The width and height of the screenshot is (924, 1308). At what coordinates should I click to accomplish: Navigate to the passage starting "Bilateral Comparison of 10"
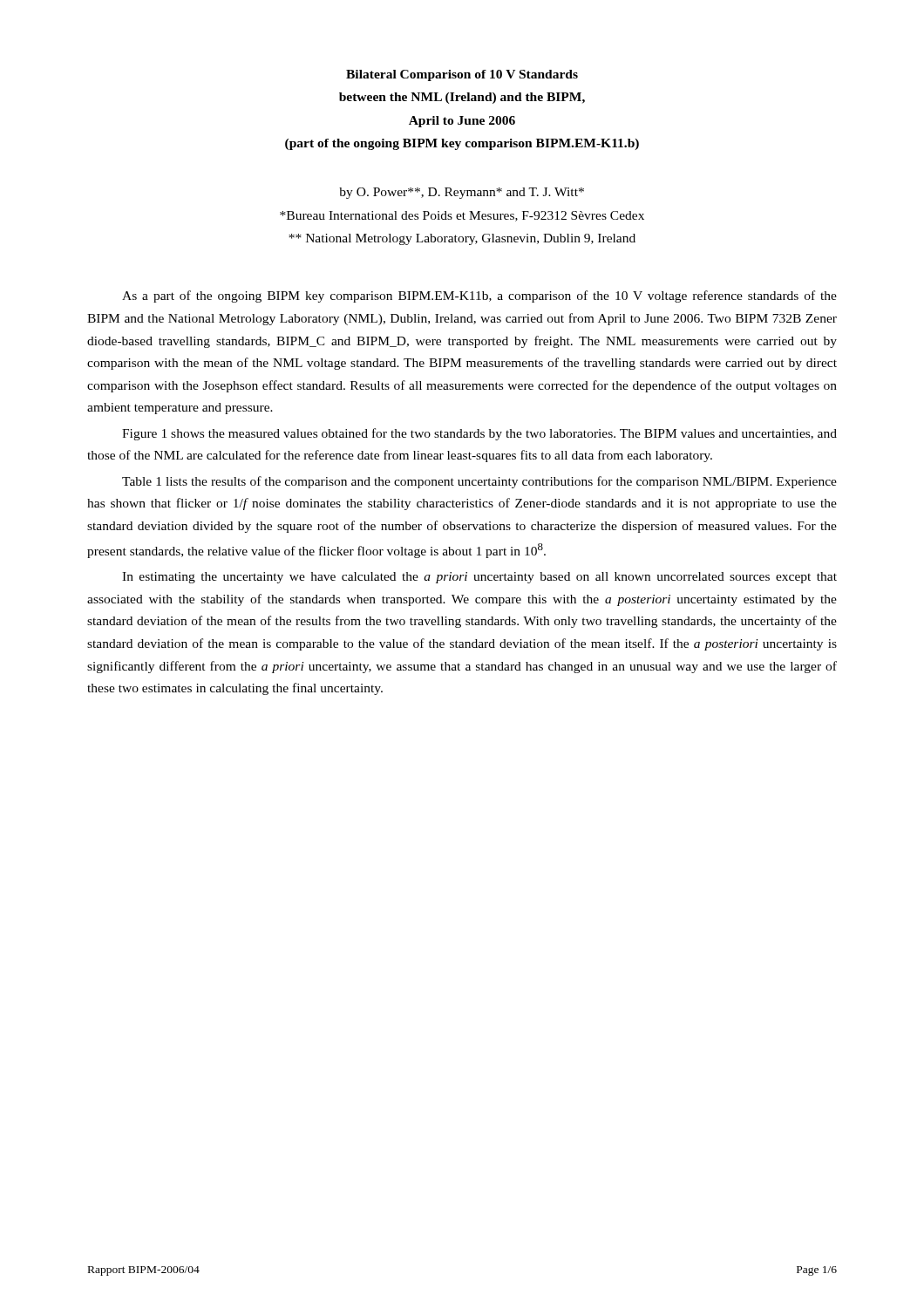coord(462,109)
